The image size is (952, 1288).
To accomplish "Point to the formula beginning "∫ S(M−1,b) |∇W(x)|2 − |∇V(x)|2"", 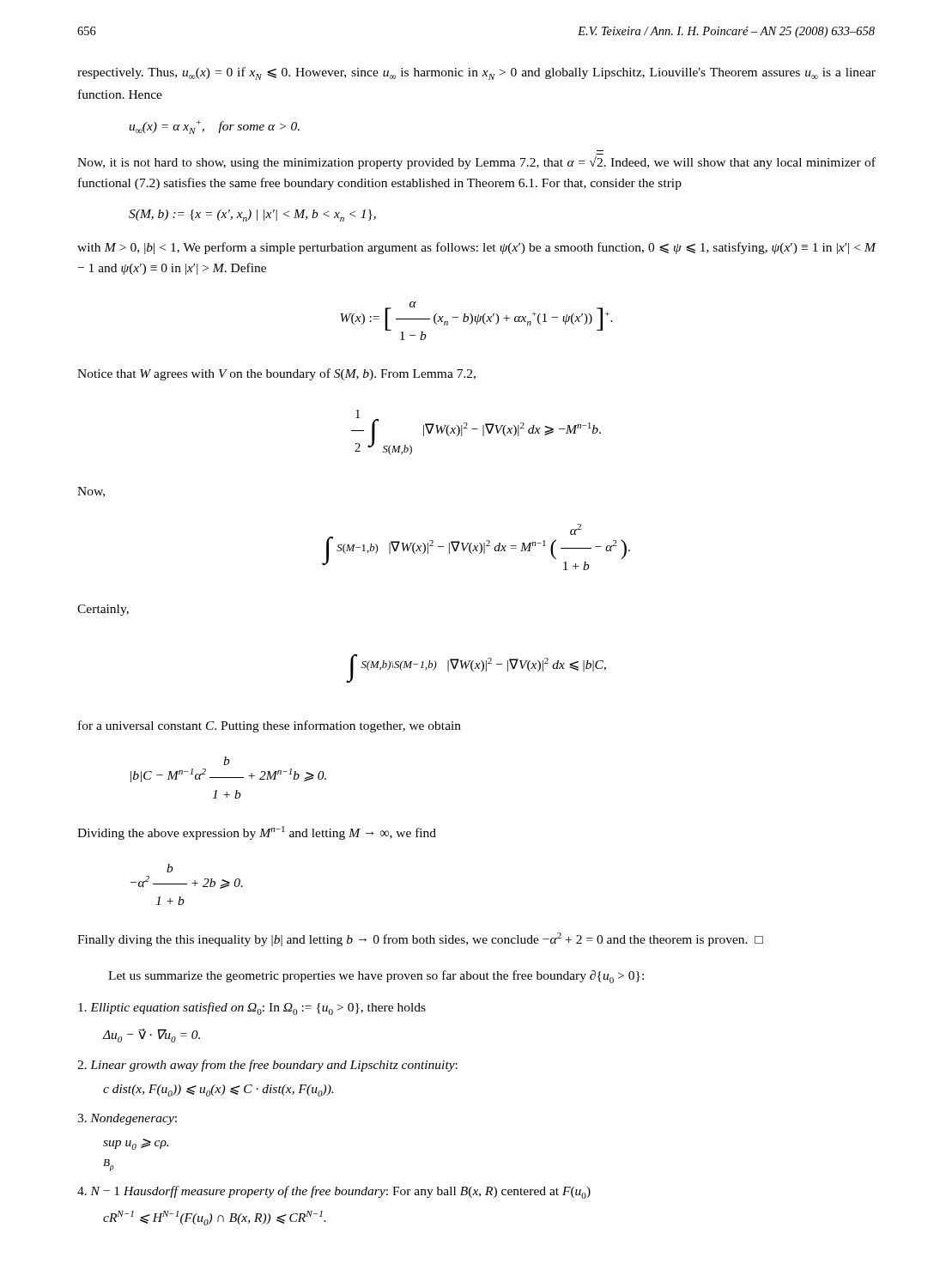I will 477,548.
